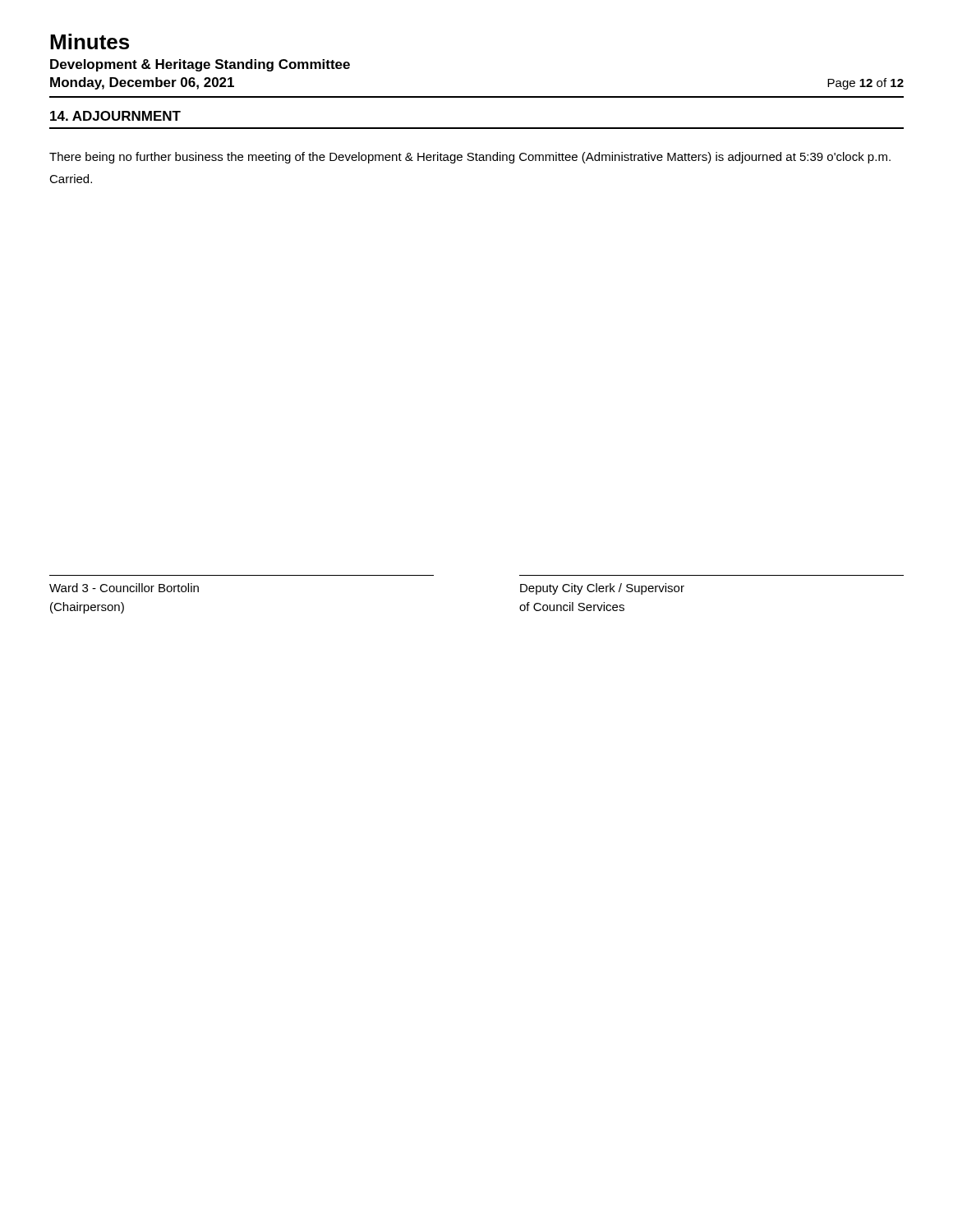Where is the passage that starts "Ward 3 -"?
This screenshot has width=953, height=1232.
124,588
